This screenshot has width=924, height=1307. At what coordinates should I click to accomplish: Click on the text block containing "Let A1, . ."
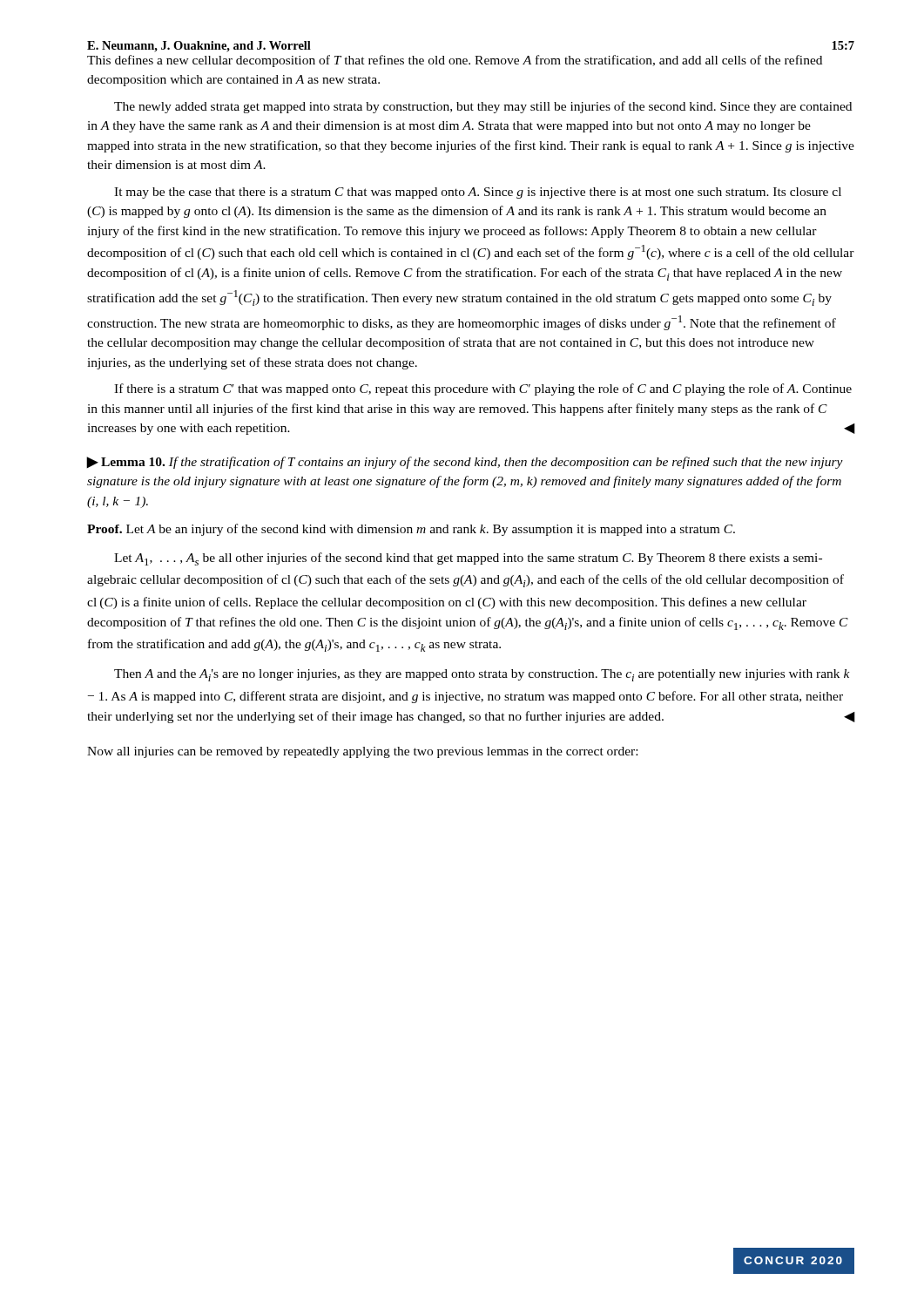click(x=467, y=602)
